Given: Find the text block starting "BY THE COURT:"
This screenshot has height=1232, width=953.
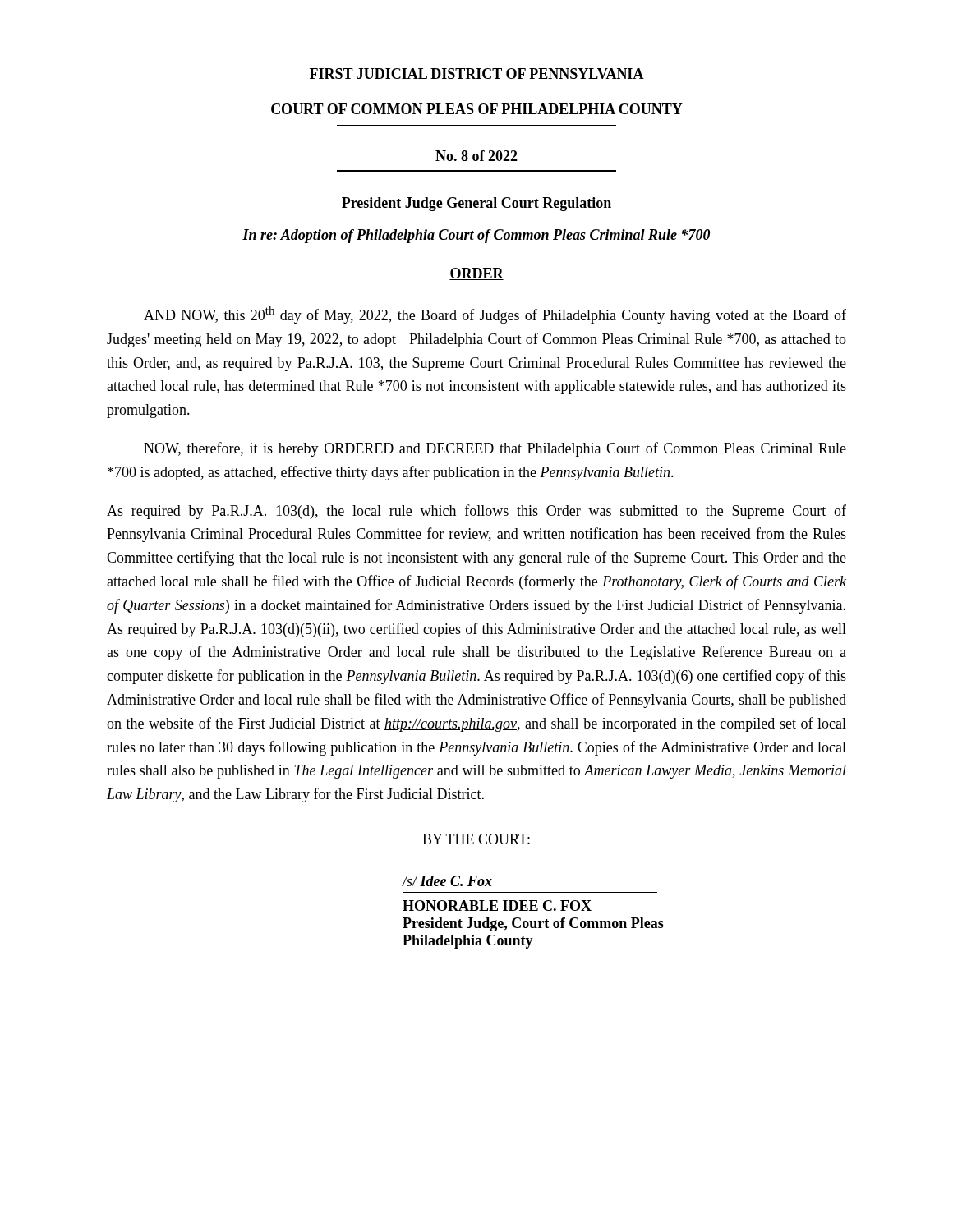Looking at the screenshot, I should click(476, 839).
